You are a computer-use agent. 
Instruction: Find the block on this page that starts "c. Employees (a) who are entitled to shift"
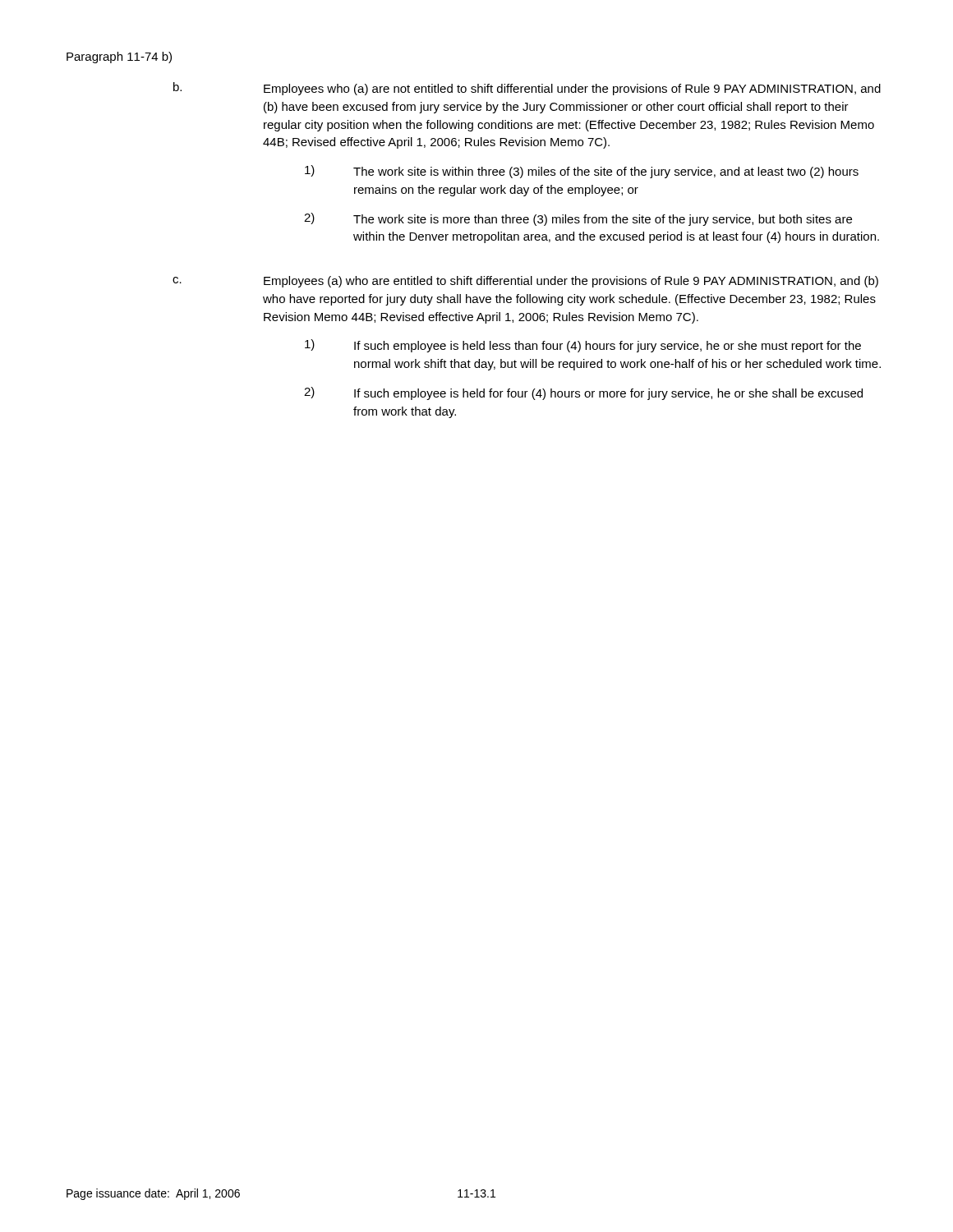[x=476, y=352]
